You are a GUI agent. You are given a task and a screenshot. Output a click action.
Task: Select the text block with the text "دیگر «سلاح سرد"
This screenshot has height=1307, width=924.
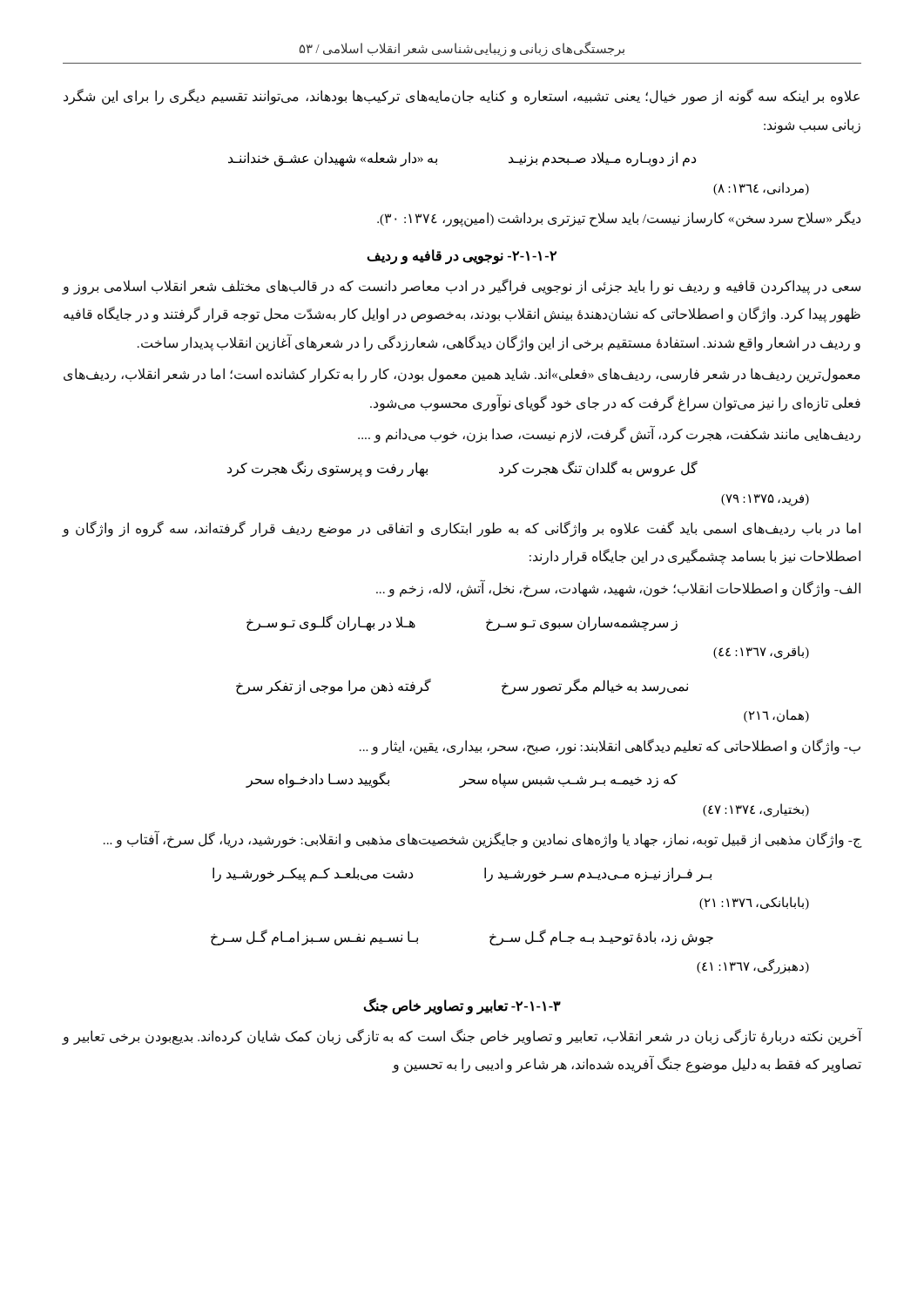619,218
